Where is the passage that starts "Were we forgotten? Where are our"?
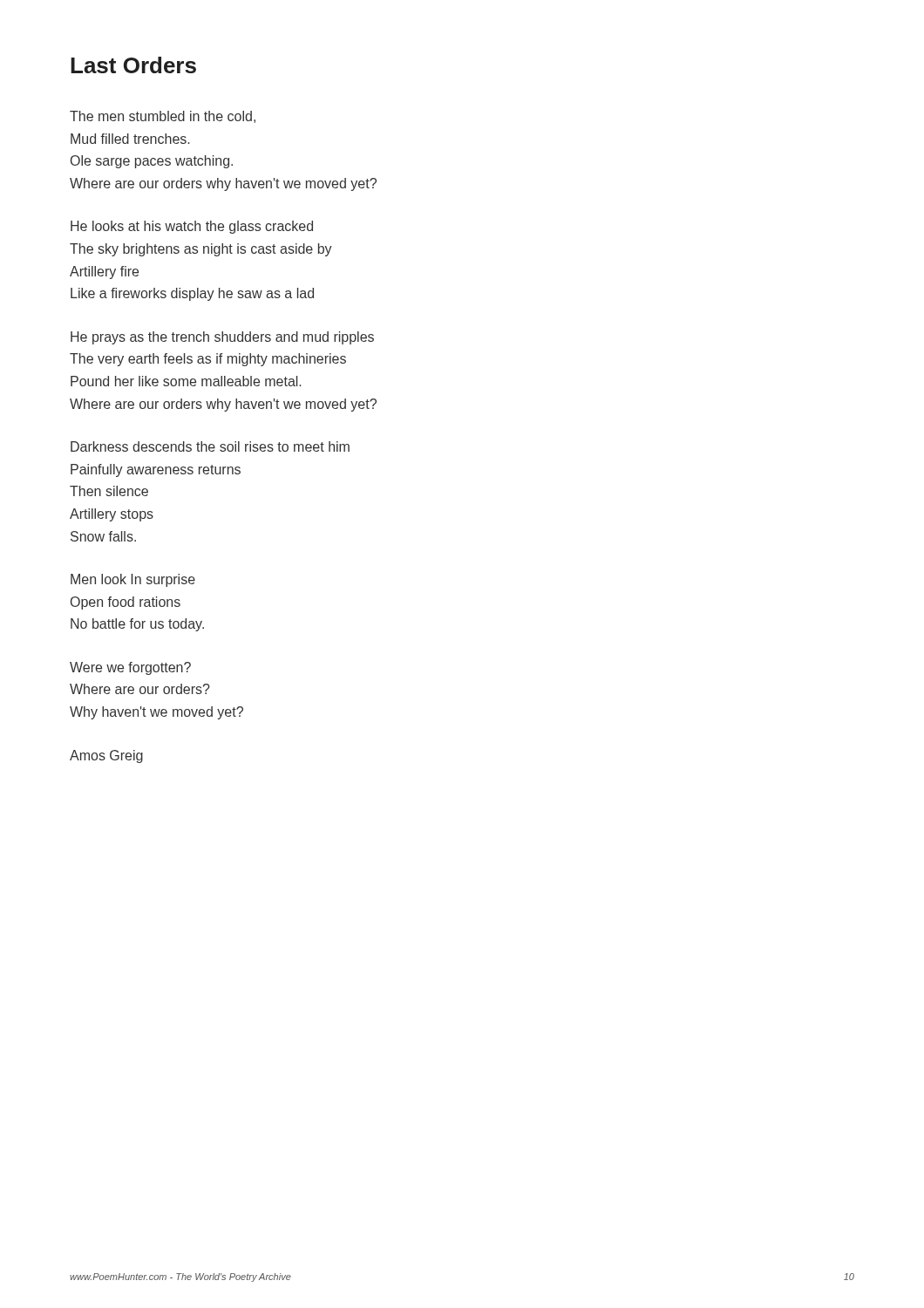The image size is (924, 1308). pyautogui.click(x=130, y=668)
